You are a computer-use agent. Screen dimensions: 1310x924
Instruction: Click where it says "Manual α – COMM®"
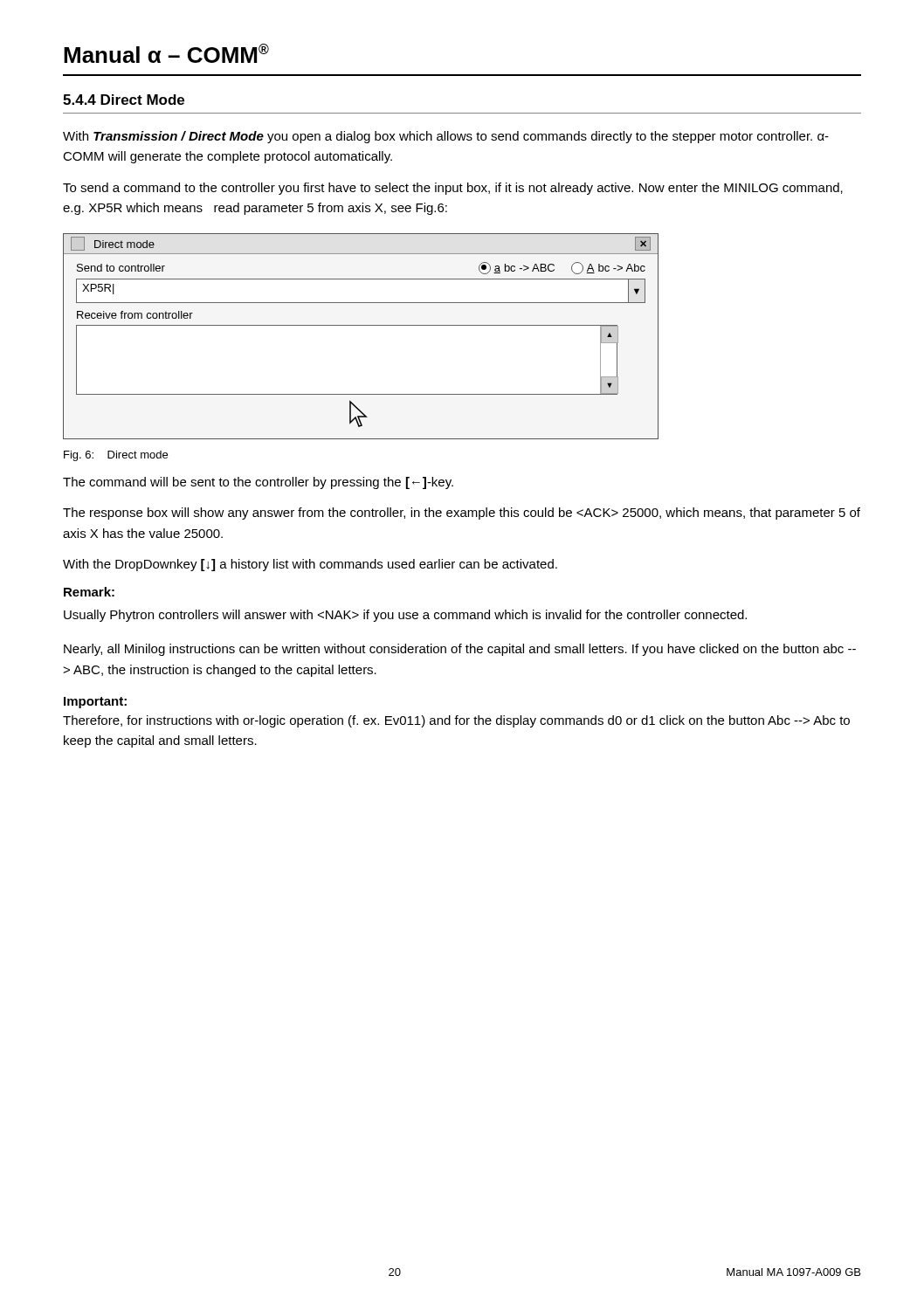point(166,55)
